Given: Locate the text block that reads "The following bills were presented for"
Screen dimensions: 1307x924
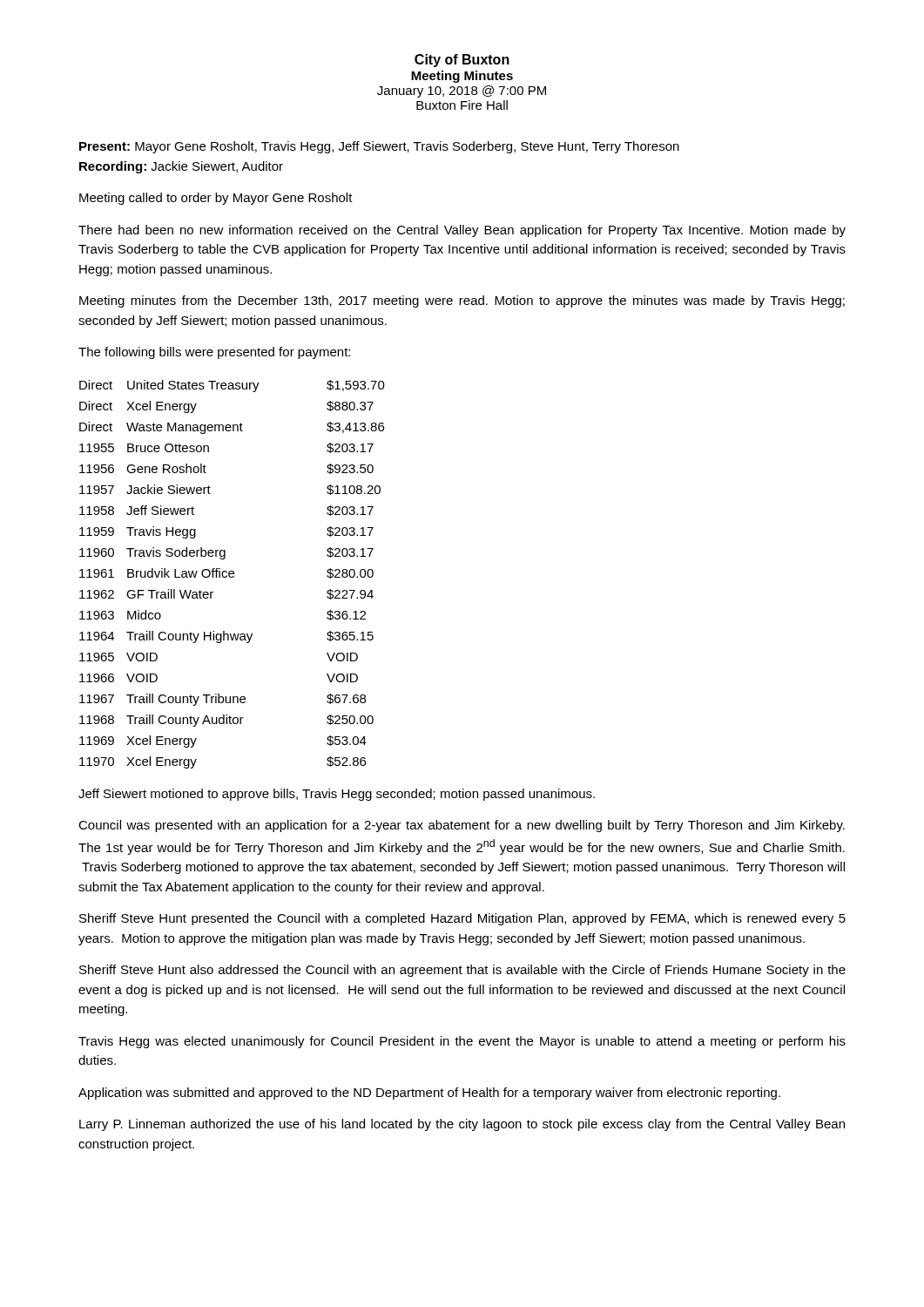Looking at the screenshot, I should (215, 352).
